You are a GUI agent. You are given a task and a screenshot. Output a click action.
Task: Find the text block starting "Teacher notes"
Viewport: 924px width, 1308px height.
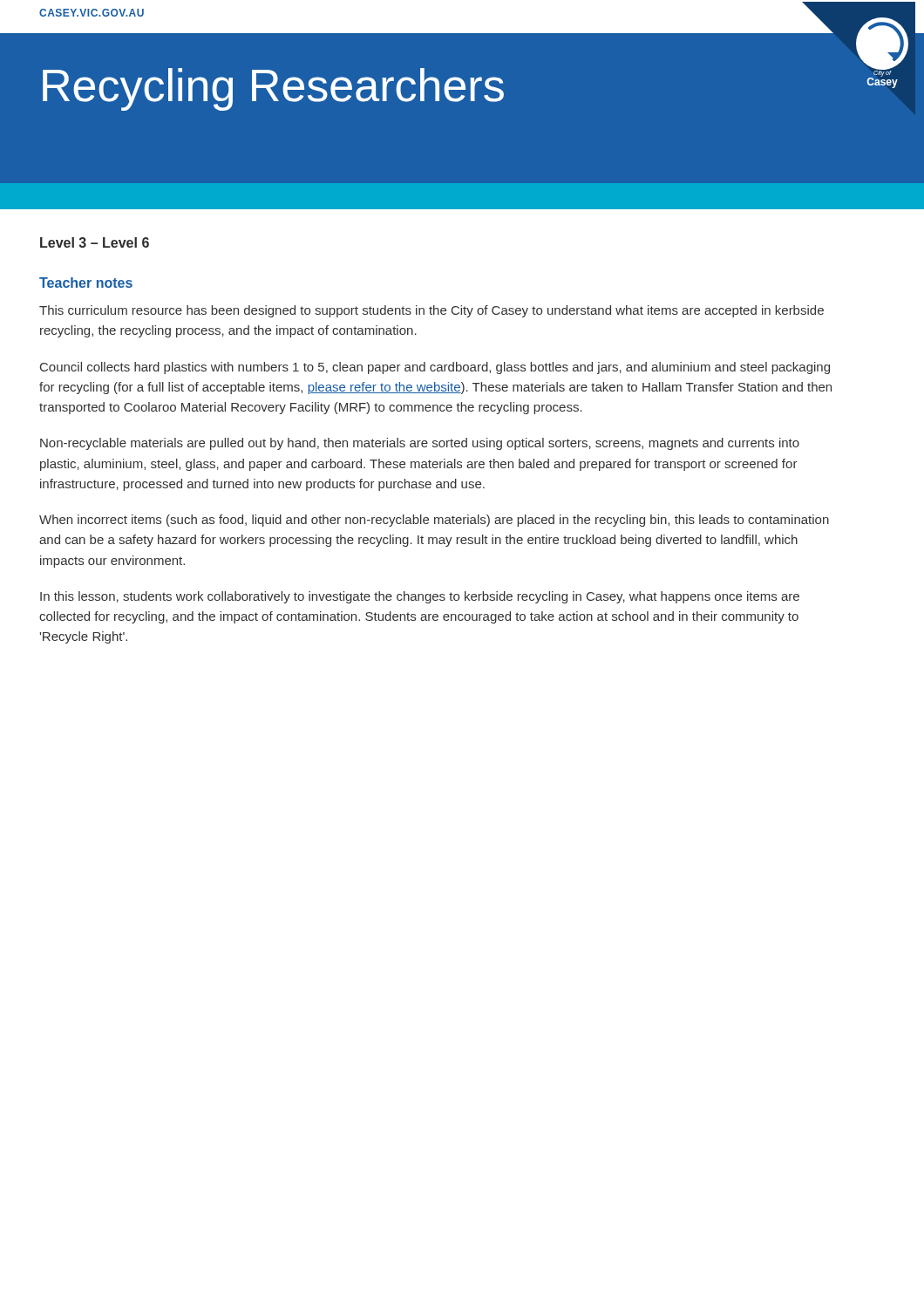pos(86,283)
